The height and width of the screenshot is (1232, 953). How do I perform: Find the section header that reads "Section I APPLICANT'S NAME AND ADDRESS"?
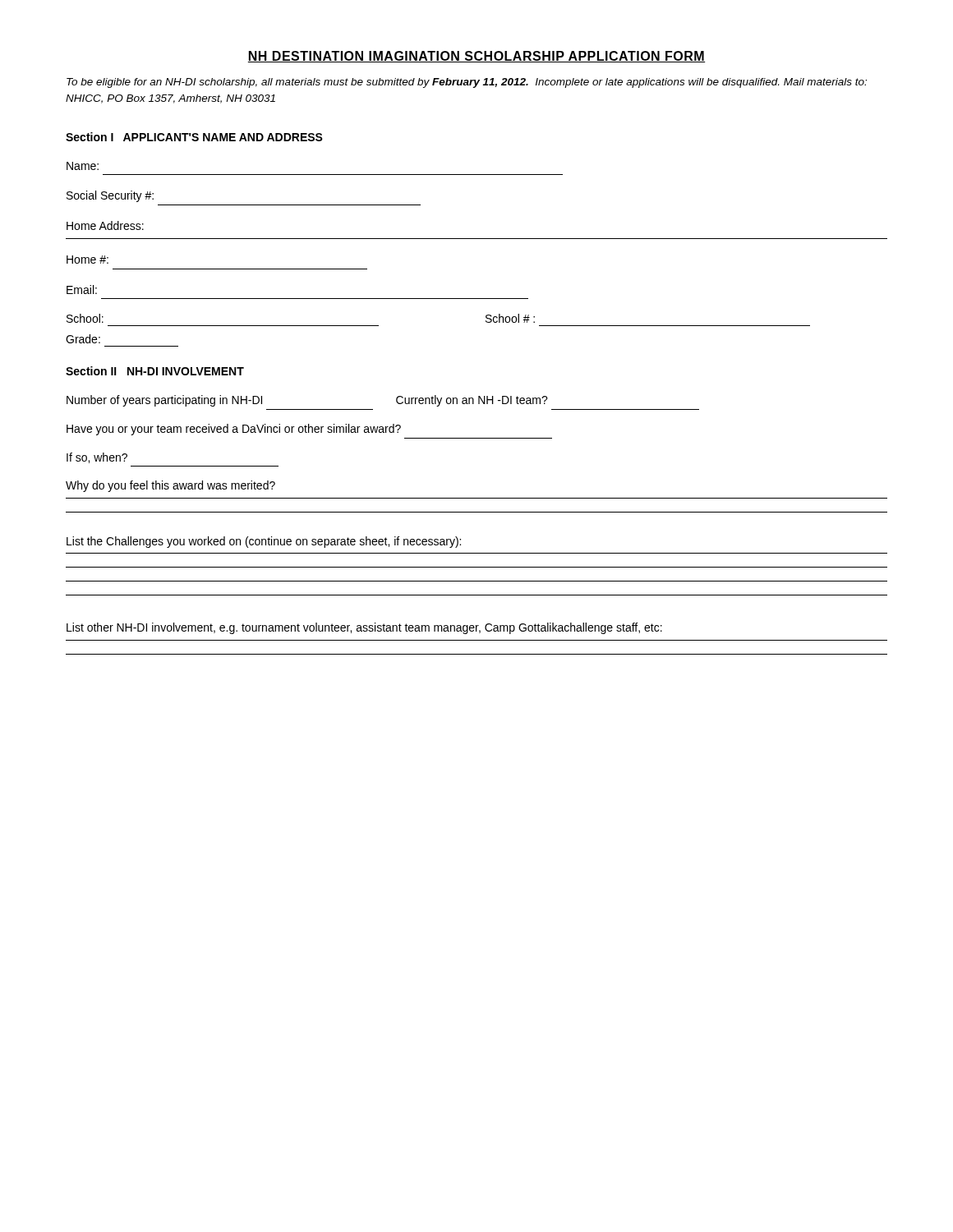tap(194, 137)
